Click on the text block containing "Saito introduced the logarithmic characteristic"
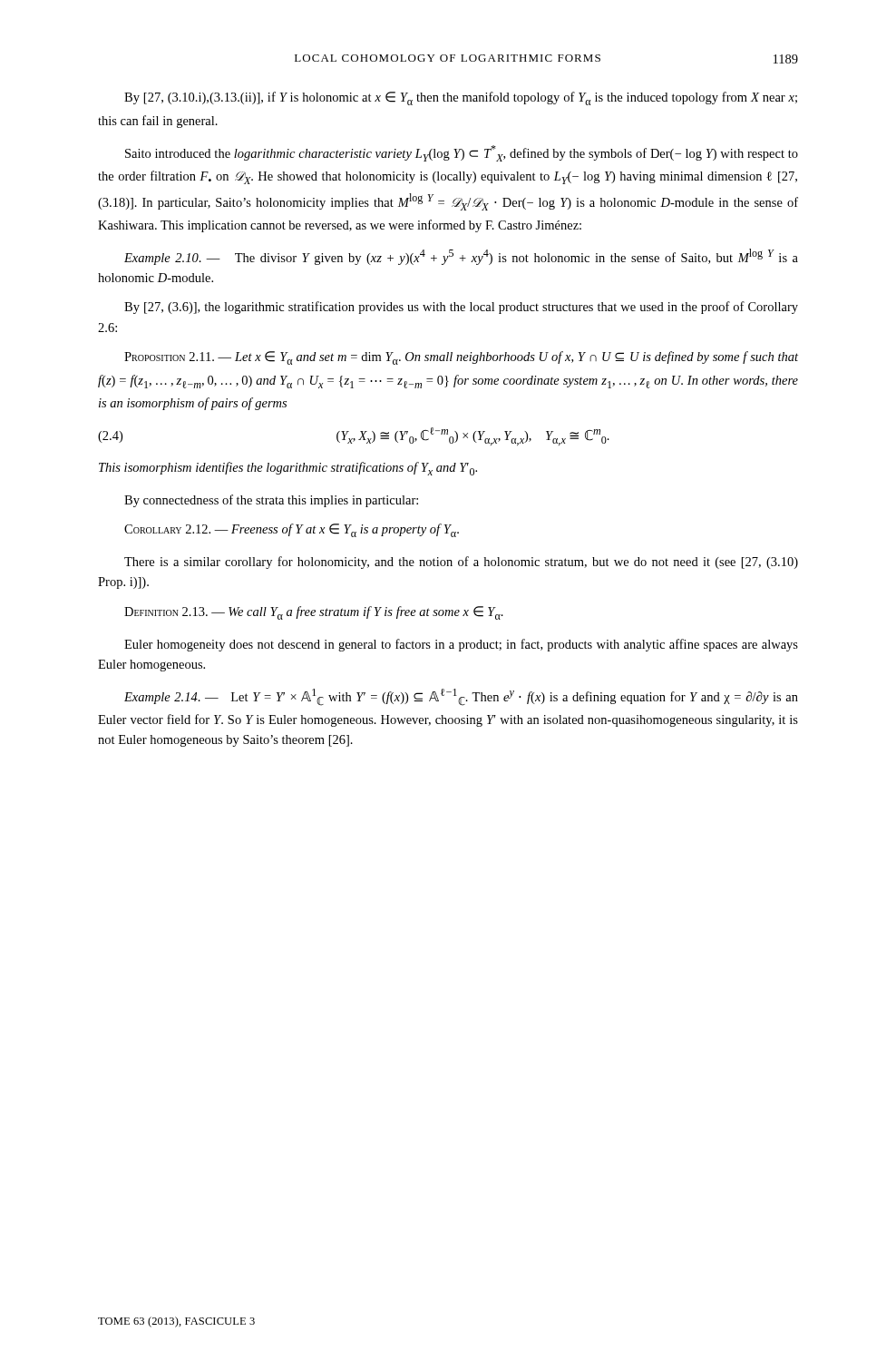 tap(448, 188)
